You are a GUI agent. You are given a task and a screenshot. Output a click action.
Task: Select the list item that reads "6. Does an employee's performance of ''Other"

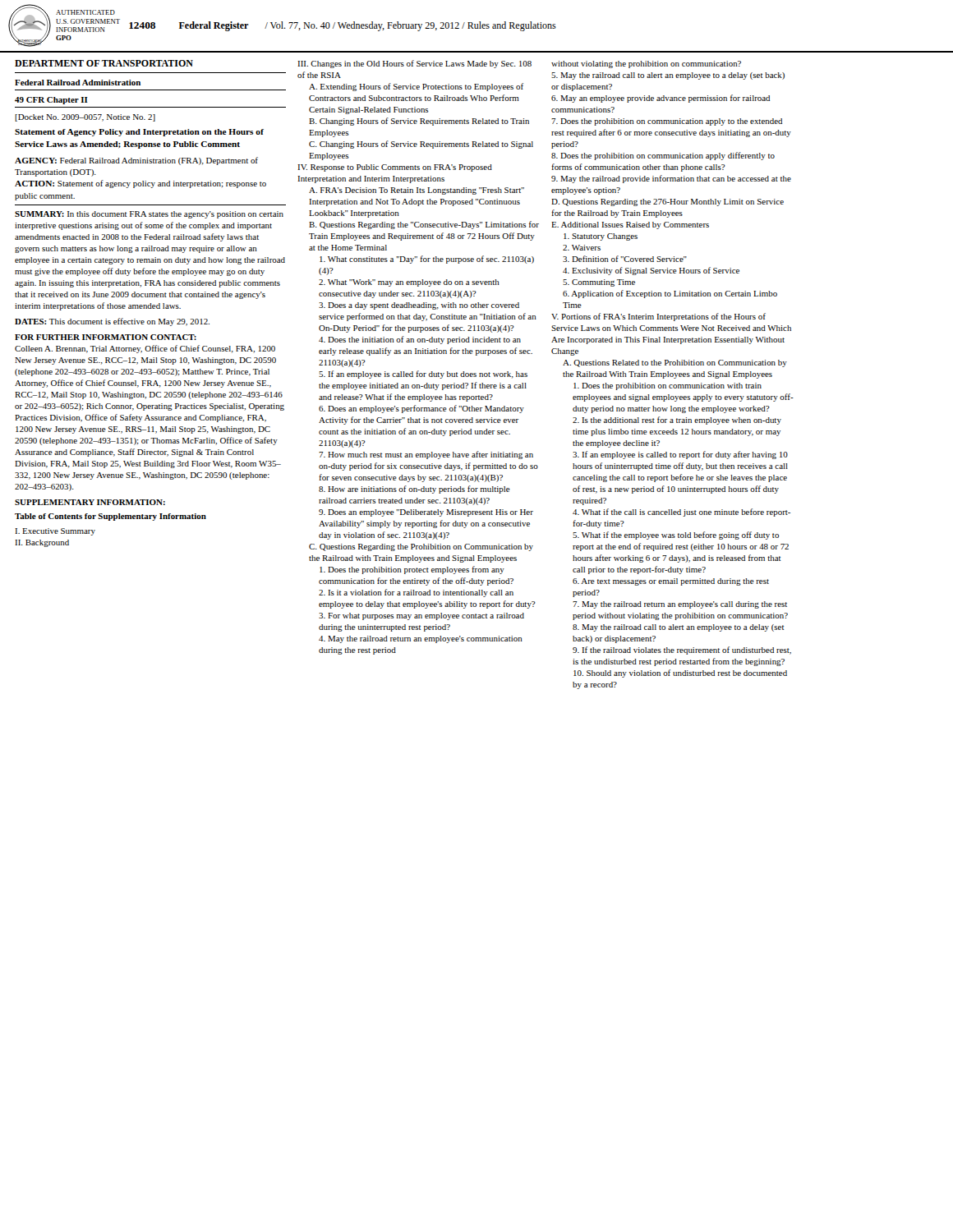(x=421, y=425)
